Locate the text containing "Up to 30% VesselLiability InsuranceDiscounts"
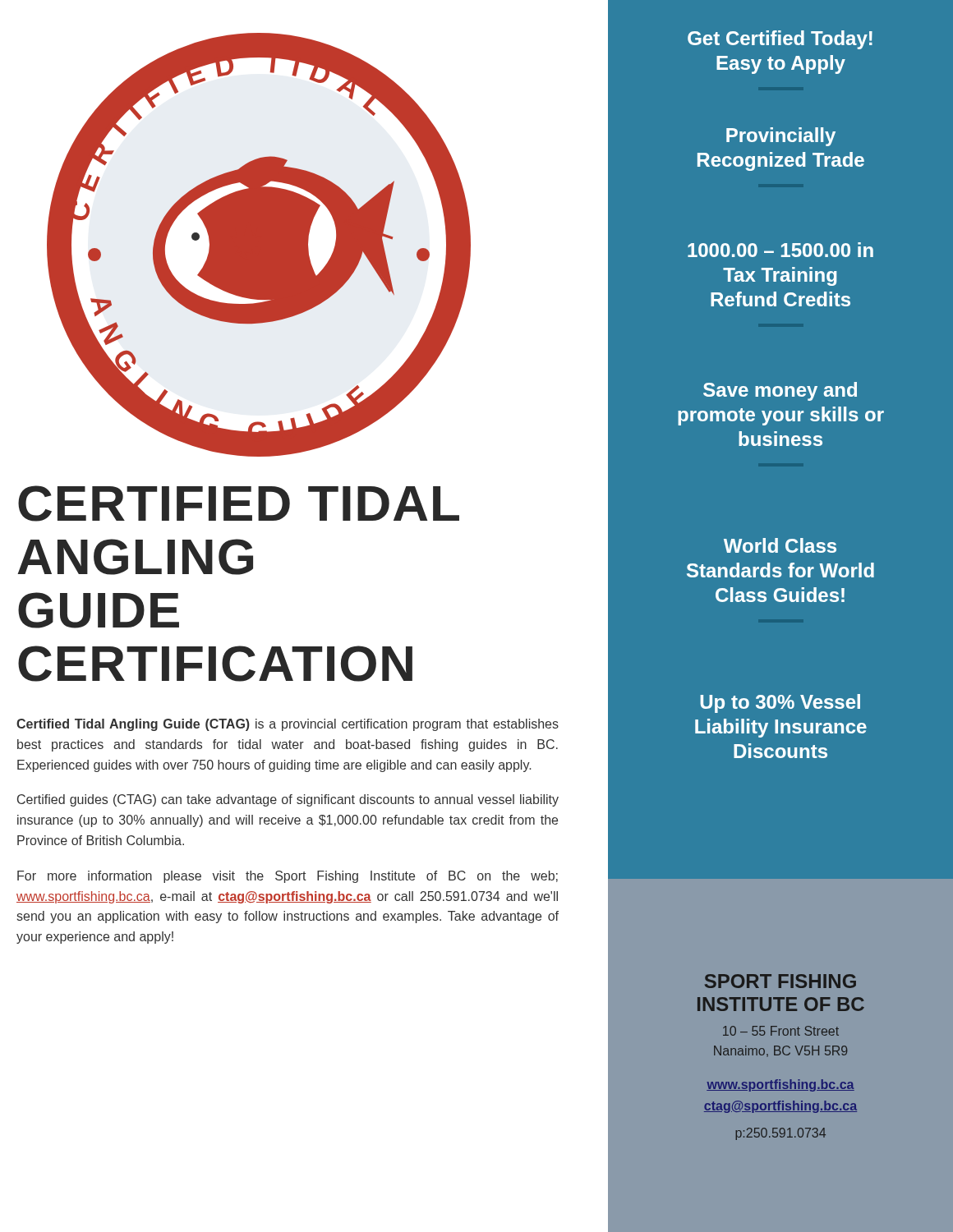Image resolution: width=953 pixels, height=1232 pixels. coord(780,727)
